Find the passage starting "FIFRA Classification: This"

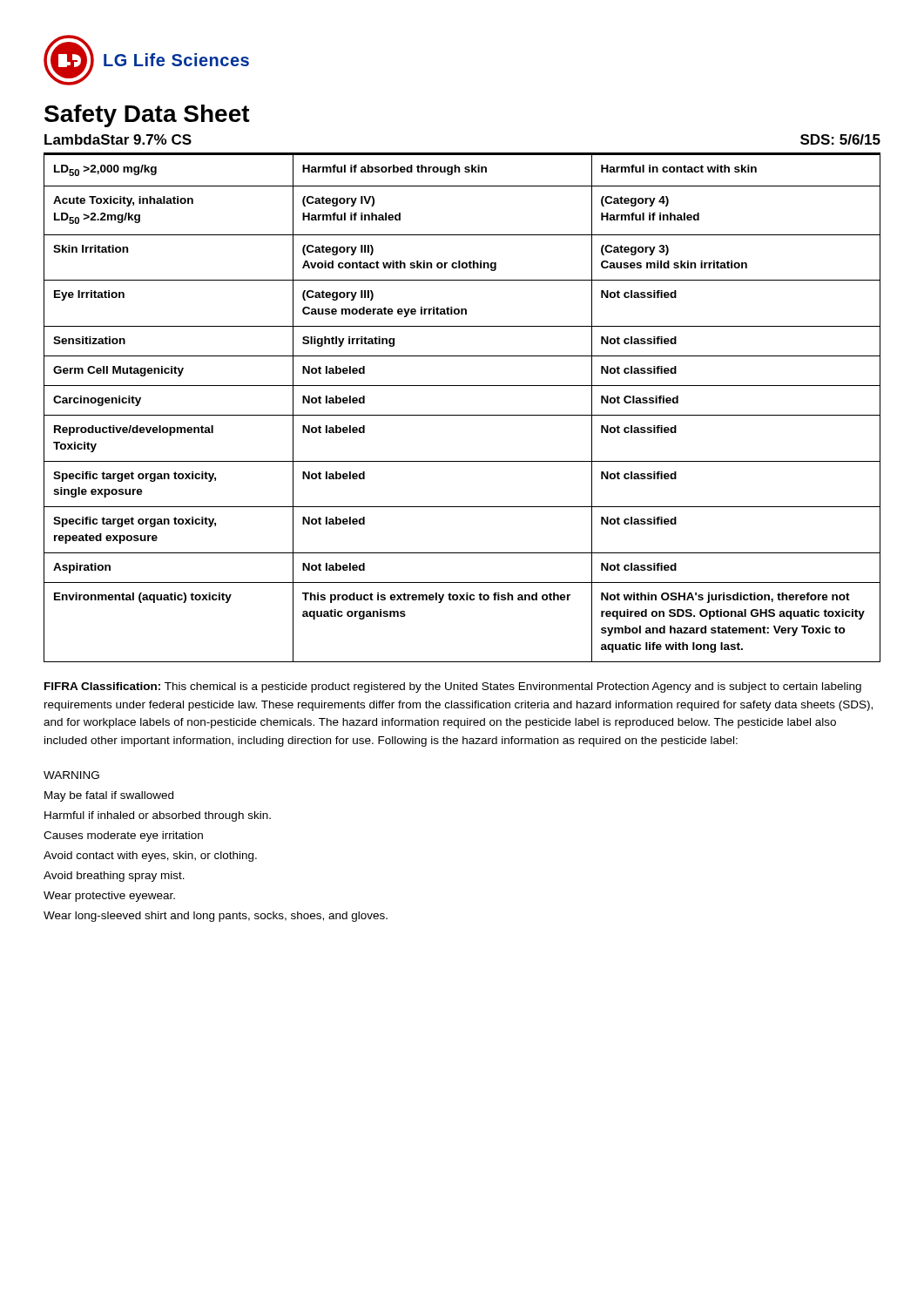click(459, 713)
